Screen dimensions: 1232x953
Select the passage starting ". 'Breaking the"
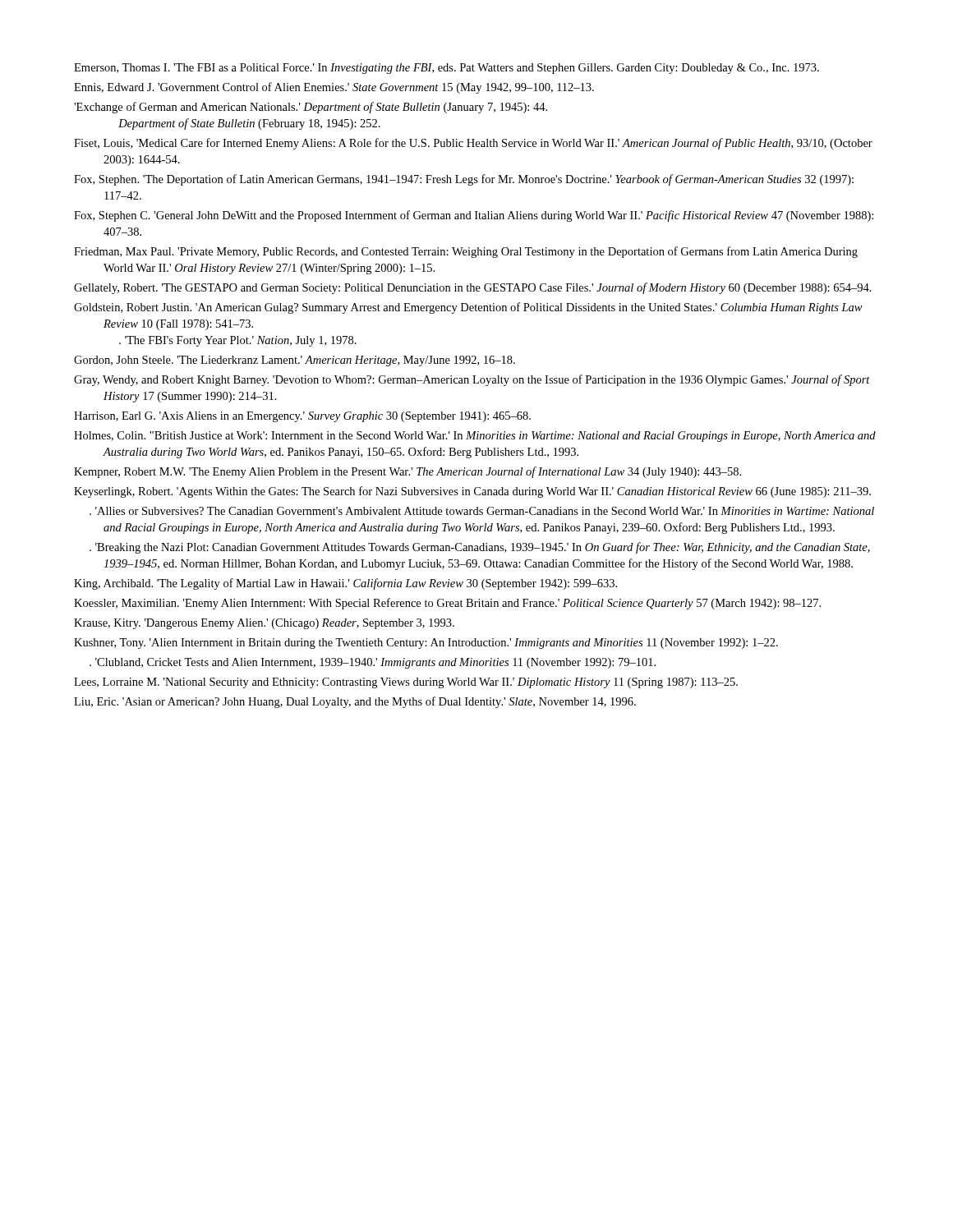(472, 555)
